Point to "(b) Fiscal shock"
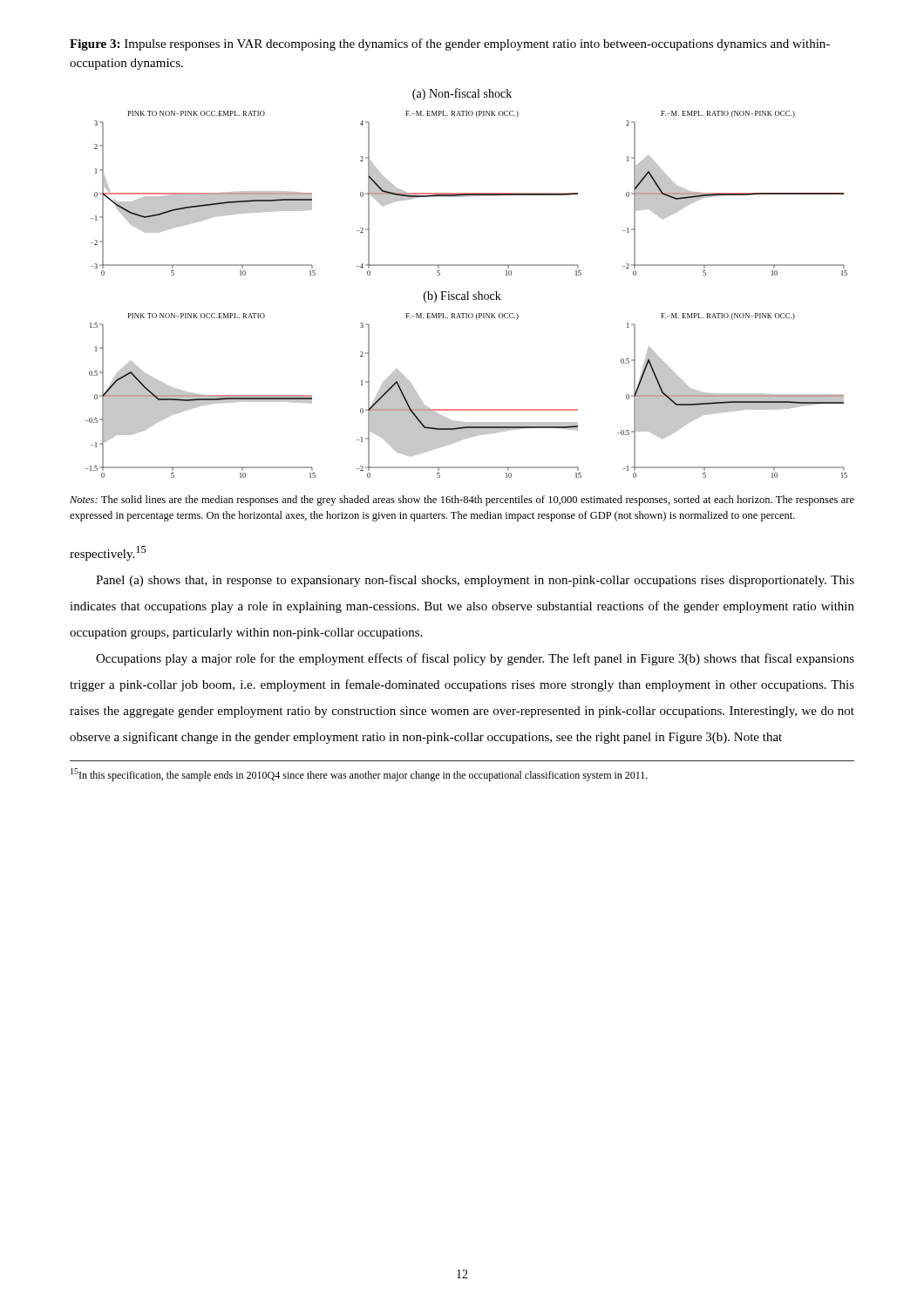The width and height of the screenshot is (924, 1308). [x=462, y=296]
